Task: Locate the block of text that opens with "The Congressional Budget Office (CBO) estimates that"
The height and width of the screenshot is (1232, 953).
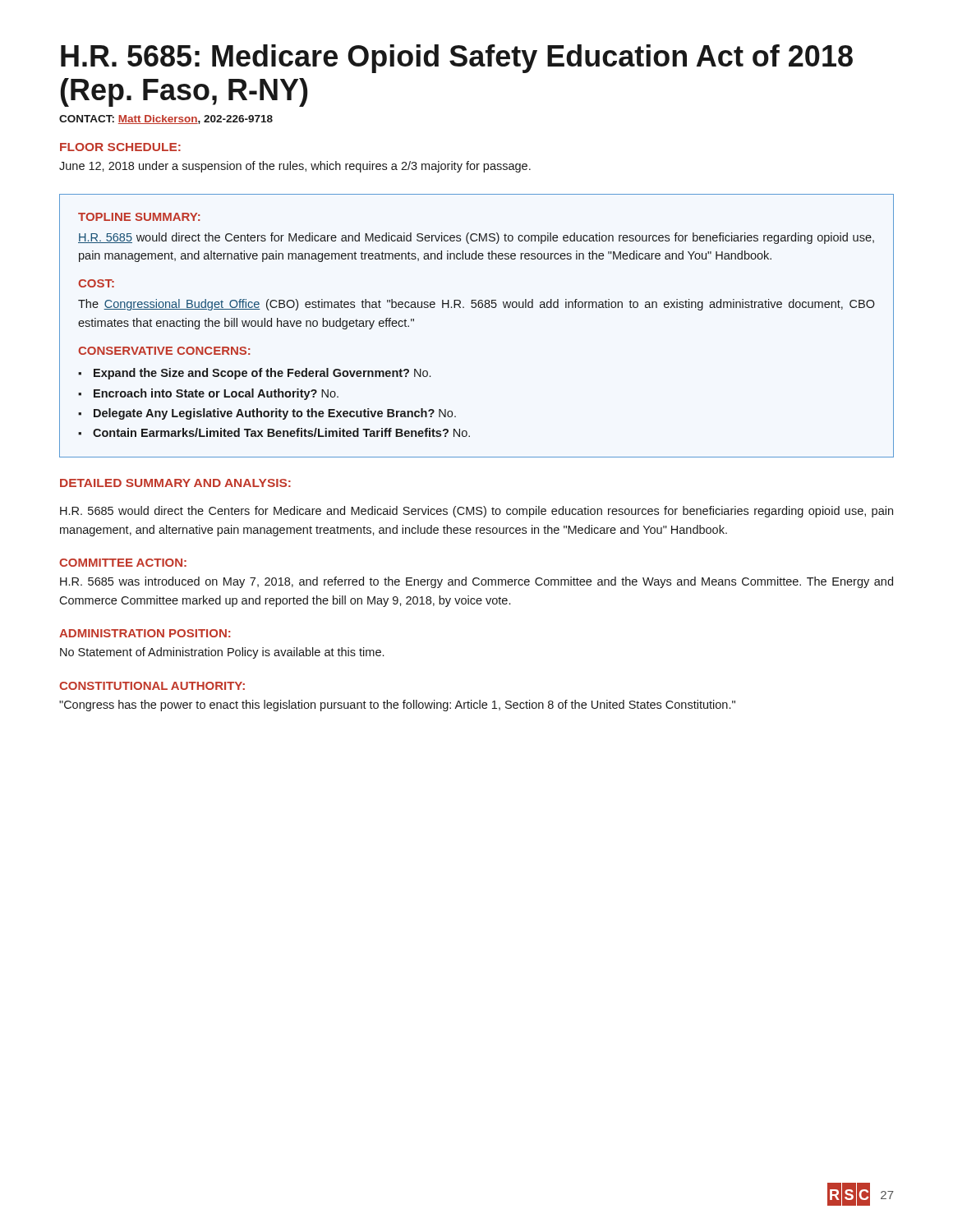Action: pyautogui.click(x=476, y=313)
